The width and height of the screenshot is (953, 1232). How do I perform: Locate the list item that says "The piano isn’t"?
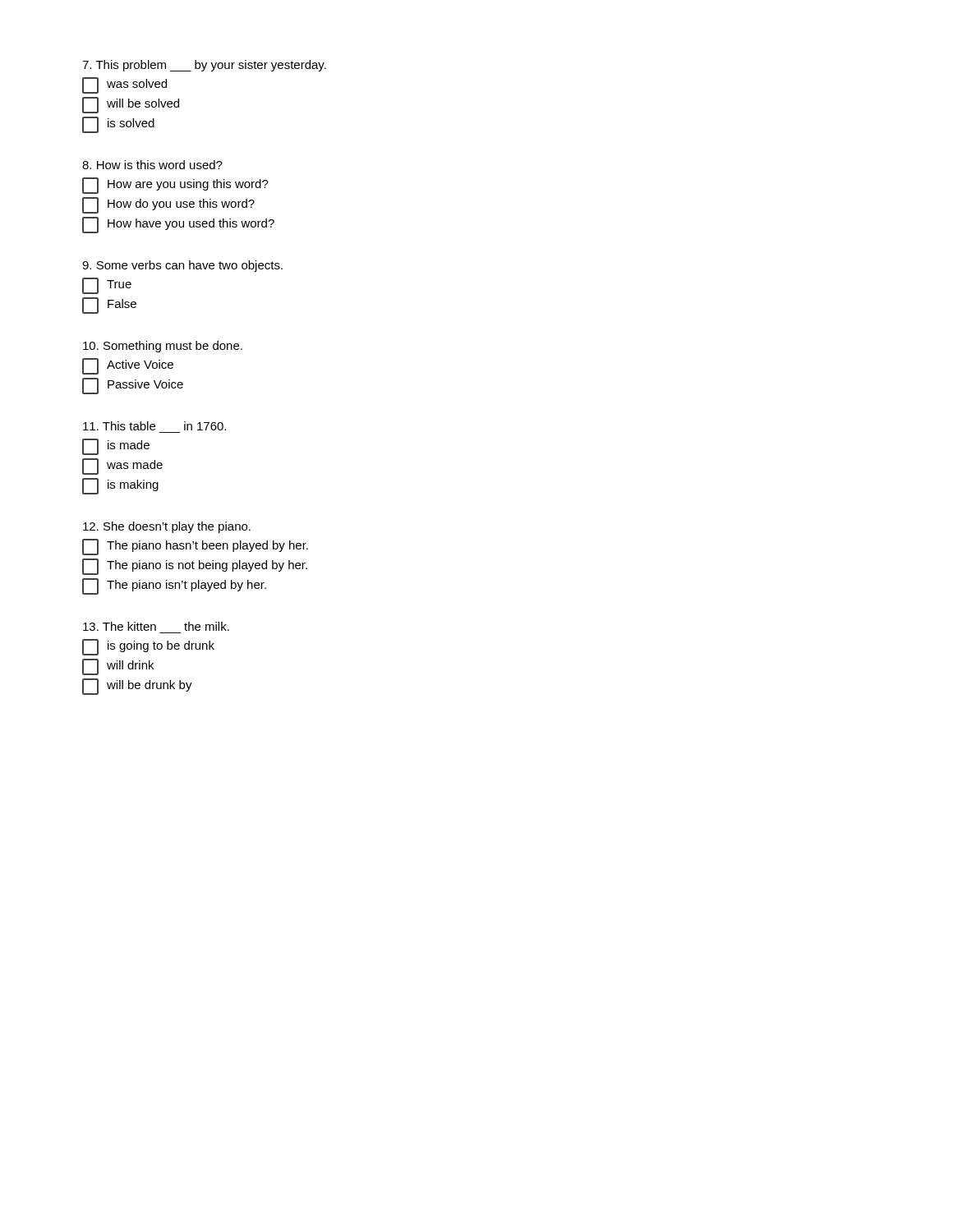pyautogui.click(x=175, y=586)
